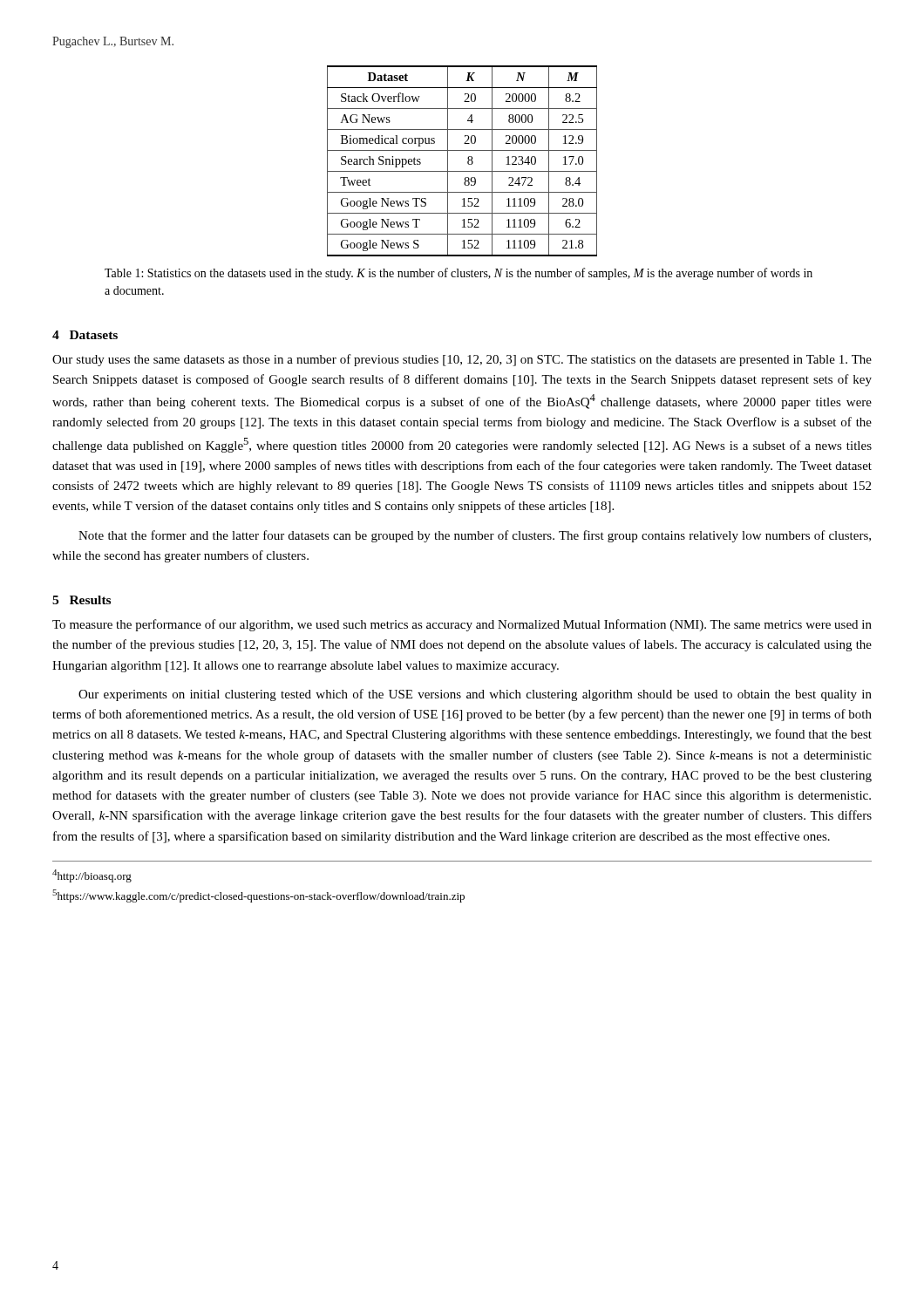
Task: Click the table
Action: point(462,161)
